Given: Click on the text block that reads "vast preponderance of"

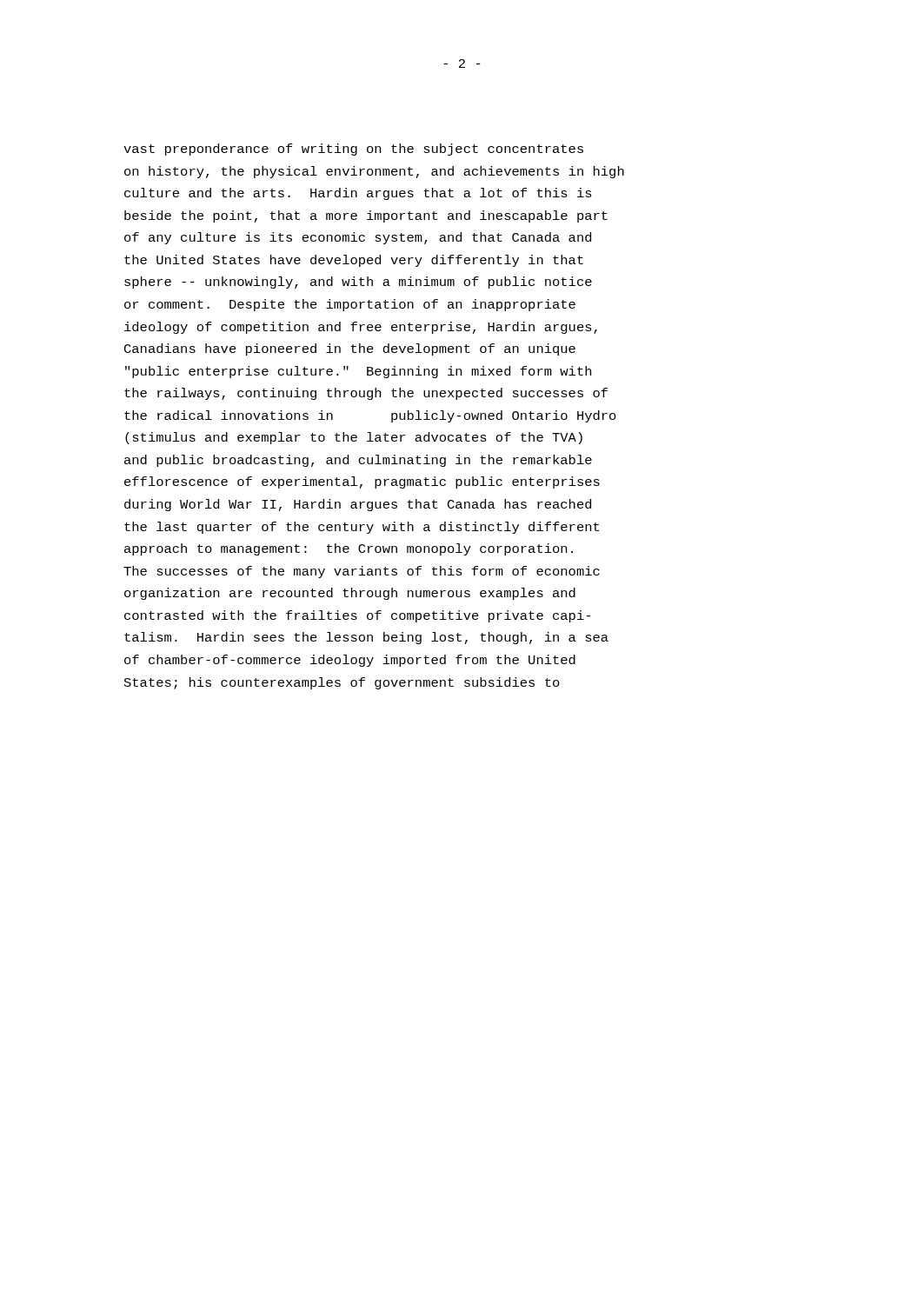Looking at the screenshot, I should coord(353,150).
